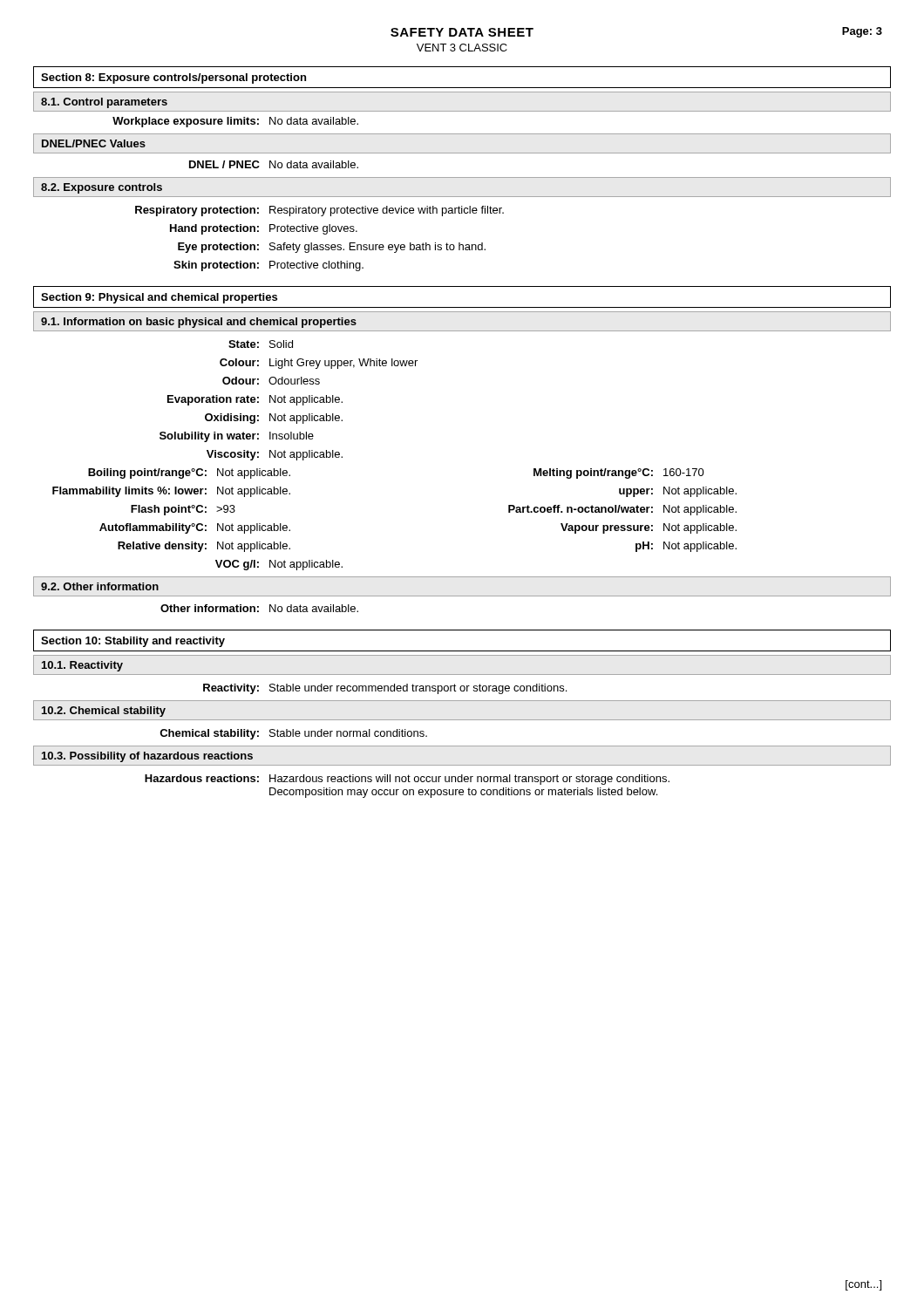Navigate to the element starting "Section 10: Stability and"
The width and height of the screenshot is (924, 1308).
pos(133,641)
